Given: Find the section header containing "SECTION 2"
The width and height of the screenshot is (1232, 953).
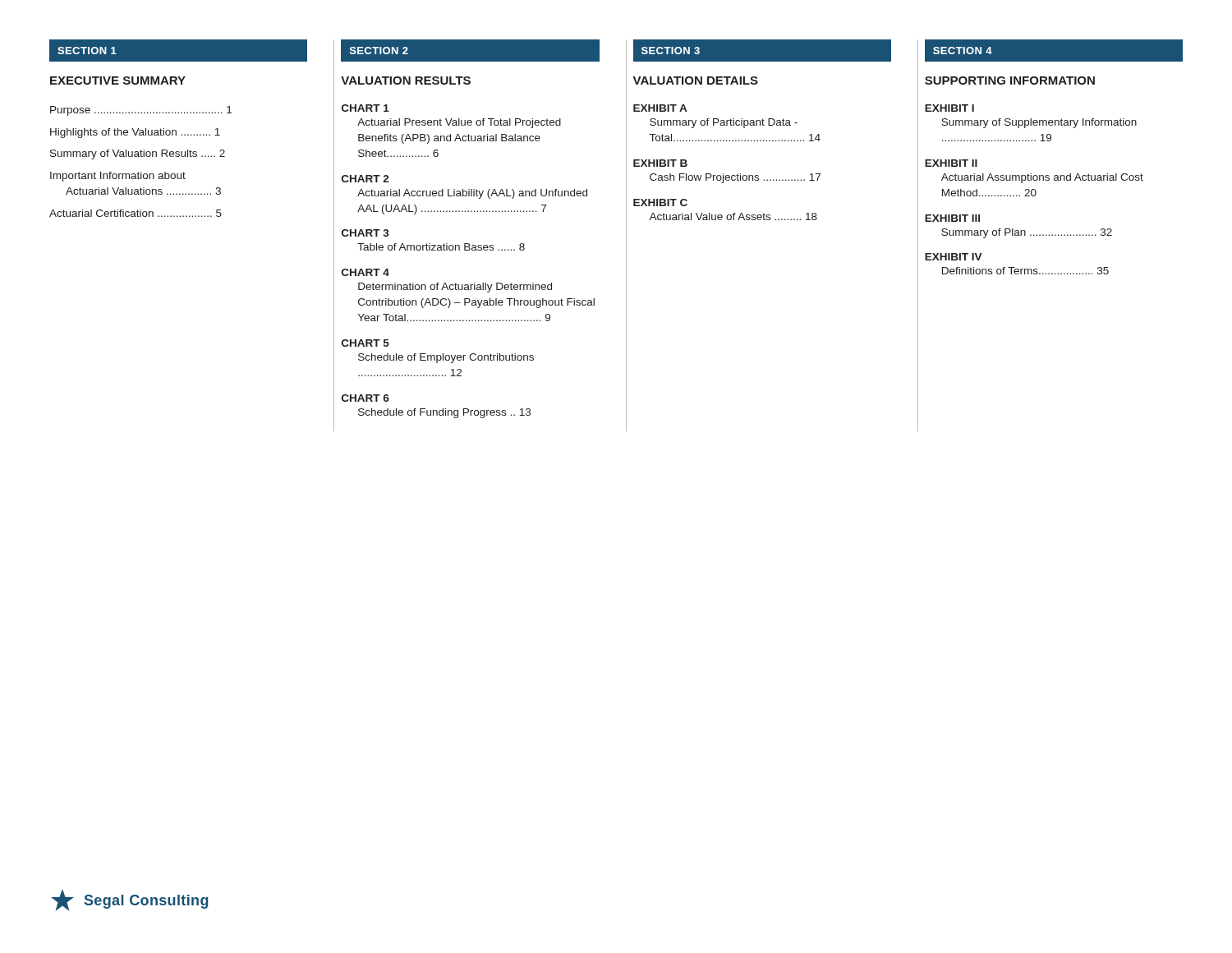Looking at the screenshot, I should [x=379, y=51].
